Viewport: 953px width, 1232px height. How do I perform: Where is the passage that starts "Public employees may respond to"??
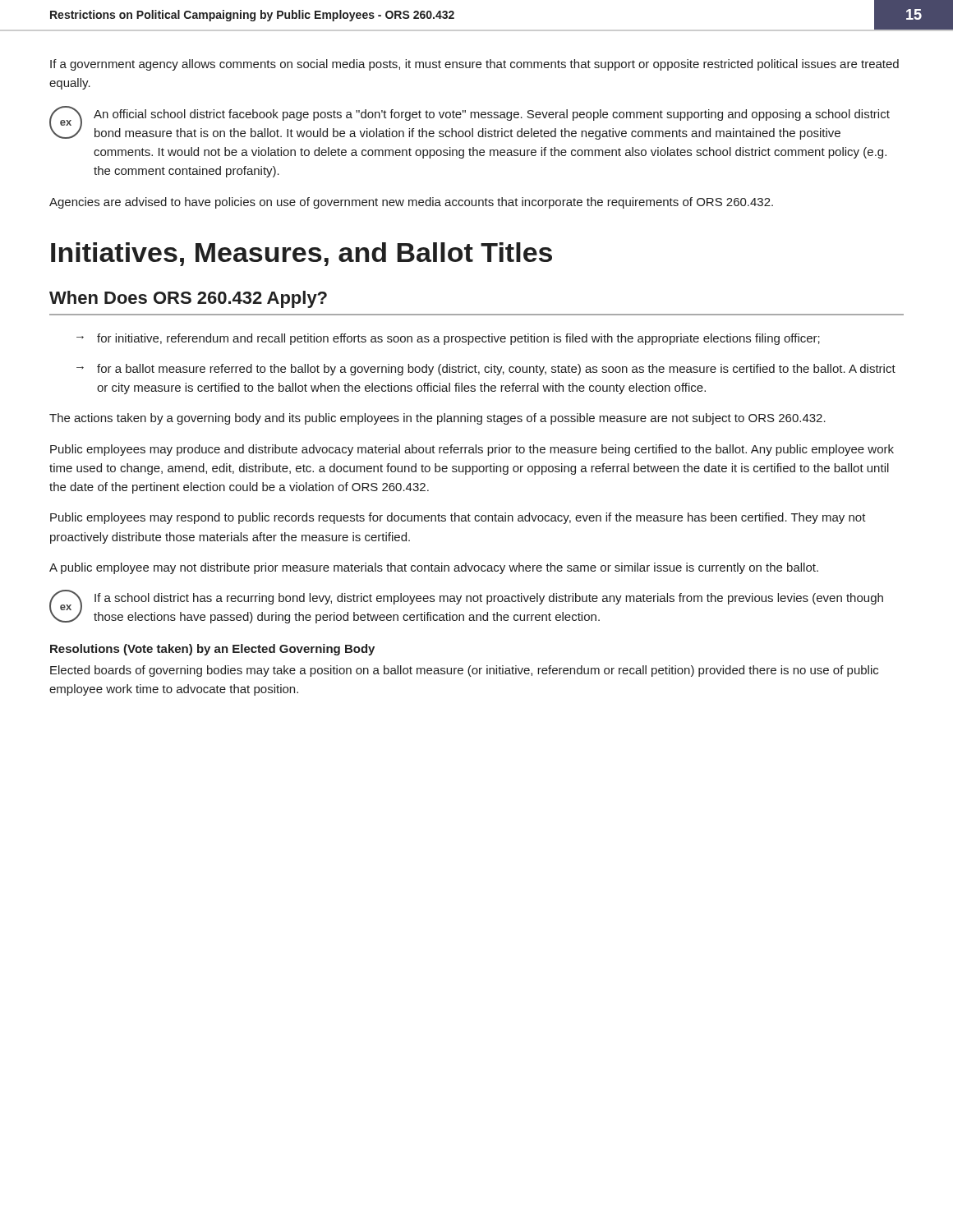tap(457, 527)
